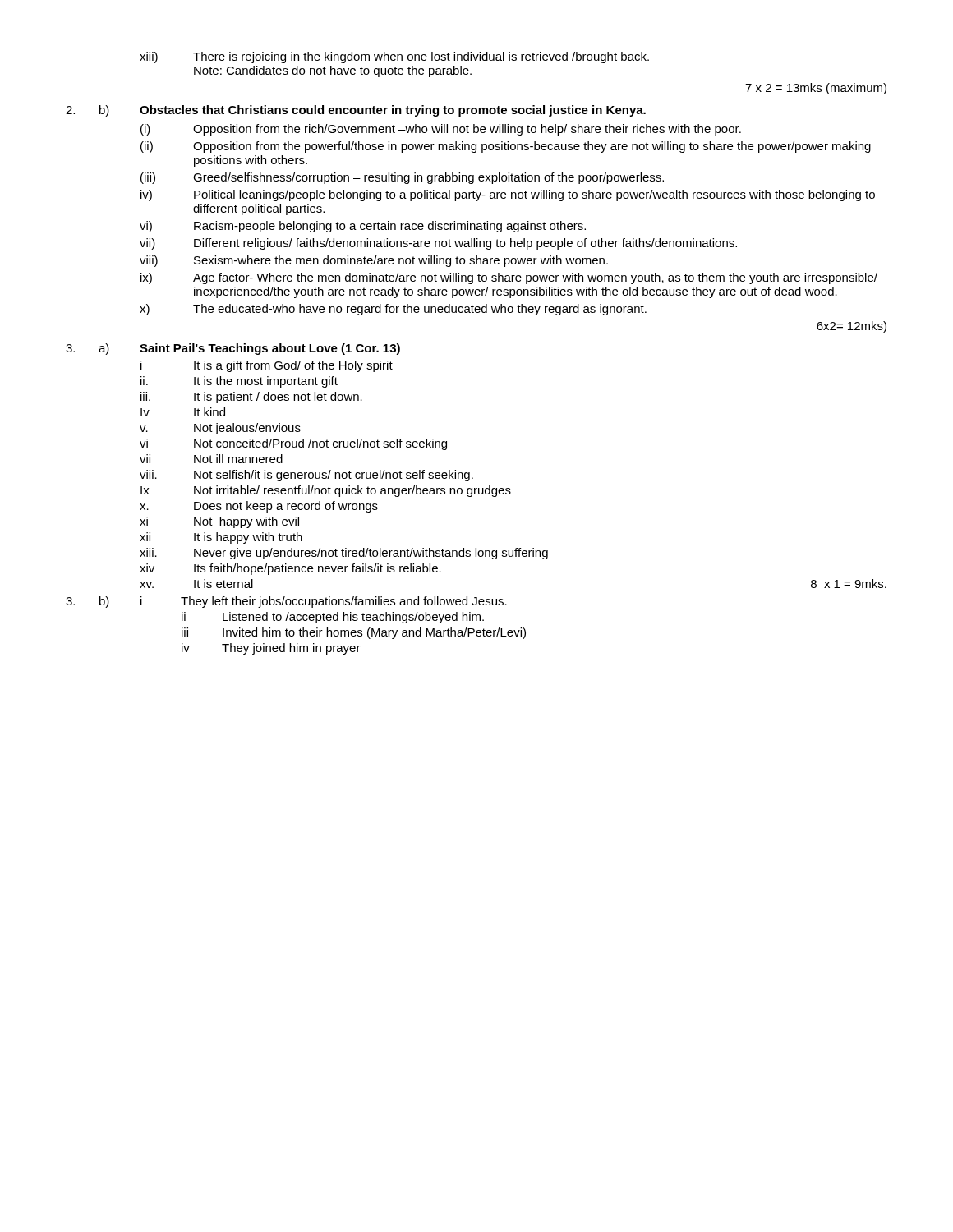The image size is (953, 1232).
Task: Find the block on this page that starts "viii. Not selfish/it is generous/ not"
Action: 306,476
